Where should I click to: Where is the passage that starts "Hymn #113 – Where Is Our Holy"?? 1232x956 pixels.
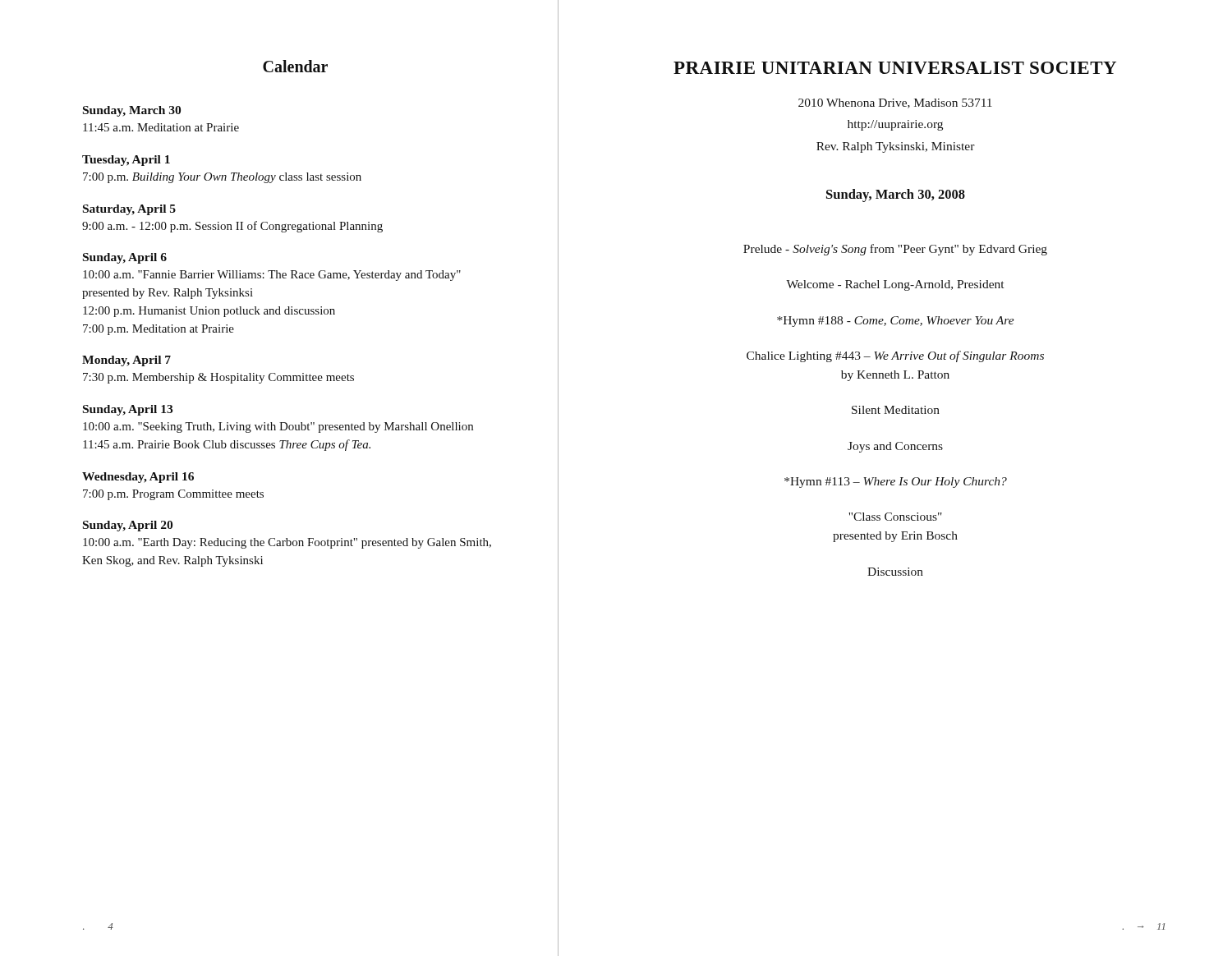coord(895,481)
